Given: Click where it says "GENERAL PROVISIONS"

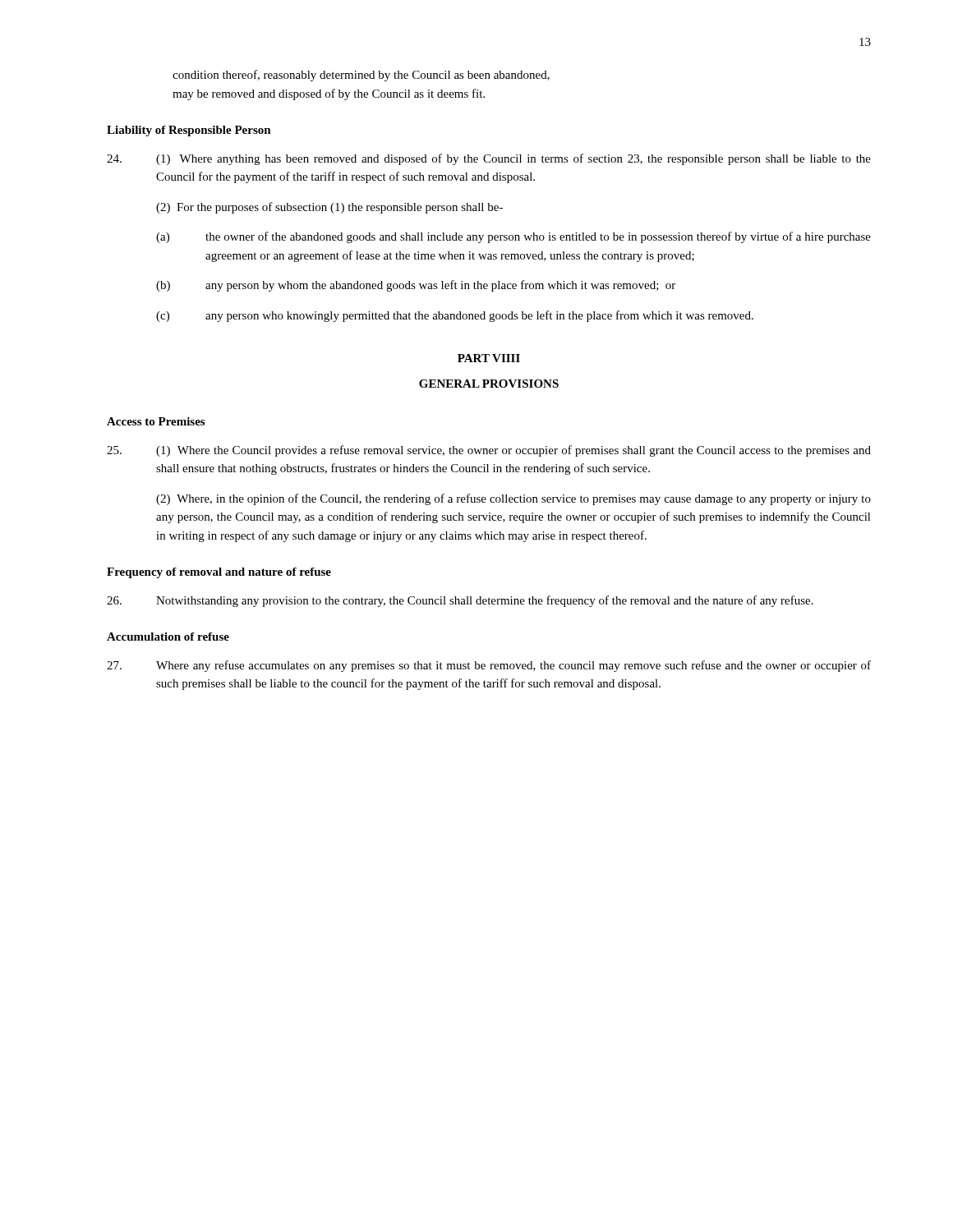Looking at the screenshot, I should point(489,383).
